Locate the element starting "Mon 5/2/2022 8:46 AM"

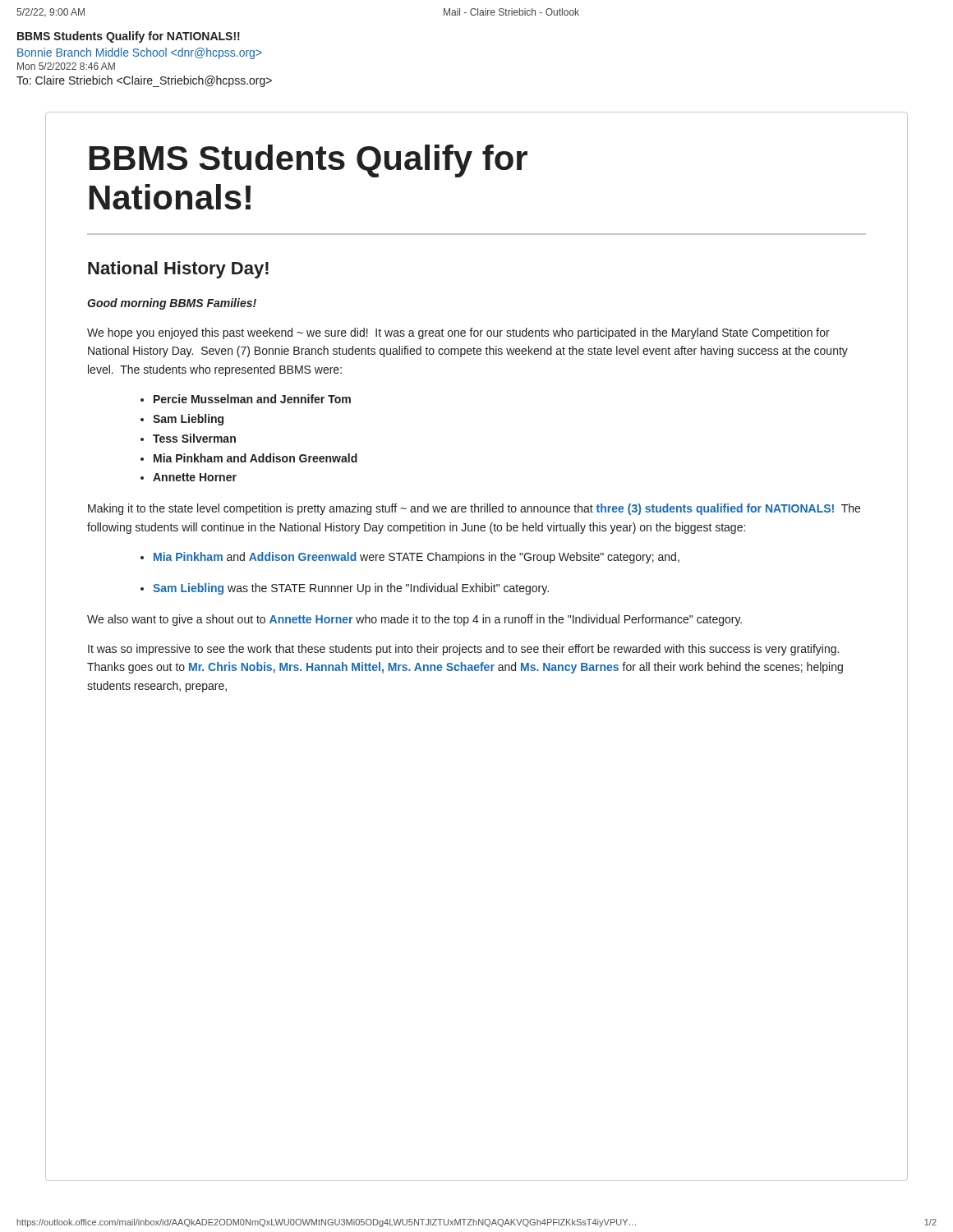(66, 67)
